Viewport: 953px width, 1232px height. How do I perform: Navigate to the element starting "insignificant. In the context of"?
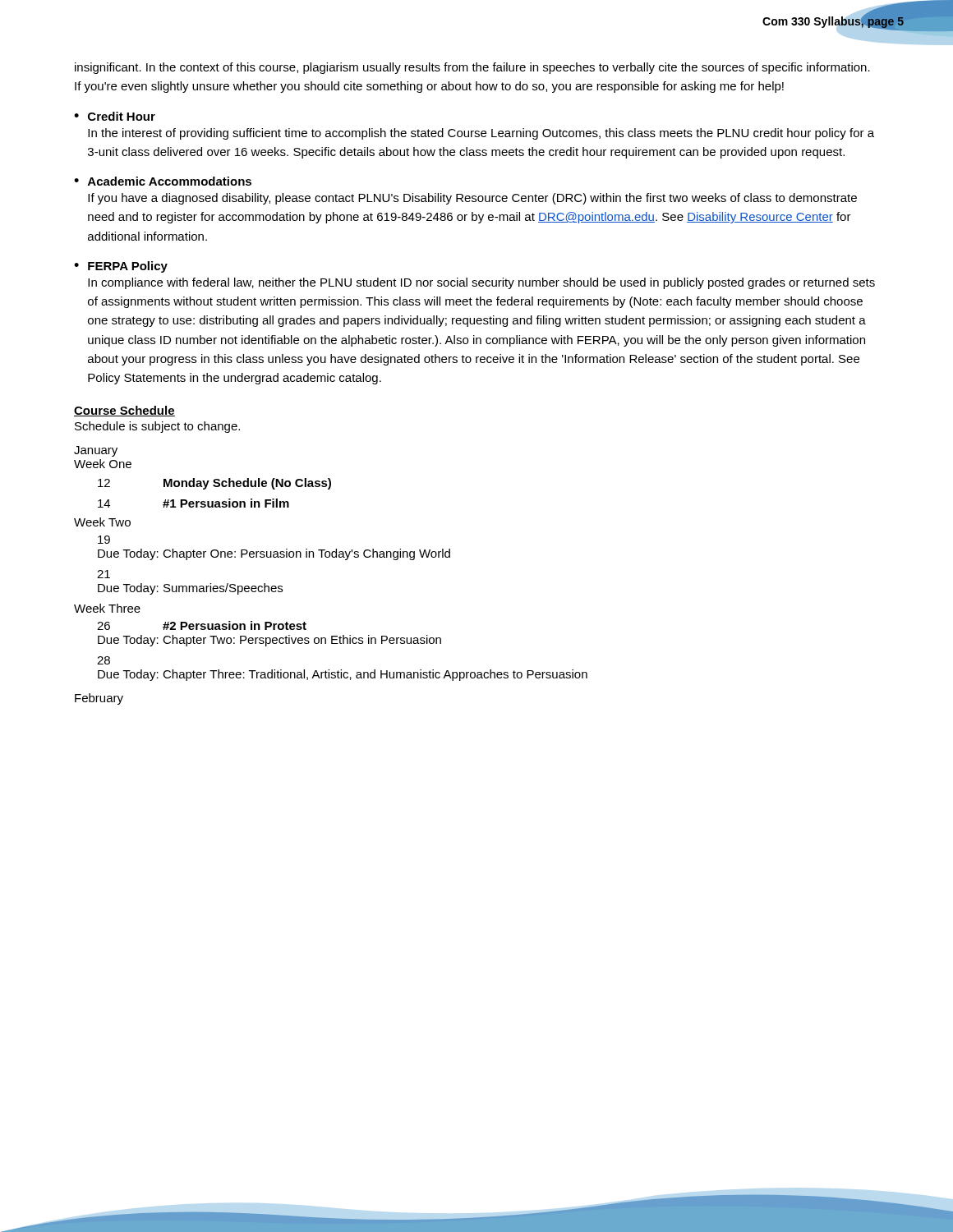(472, 77)
